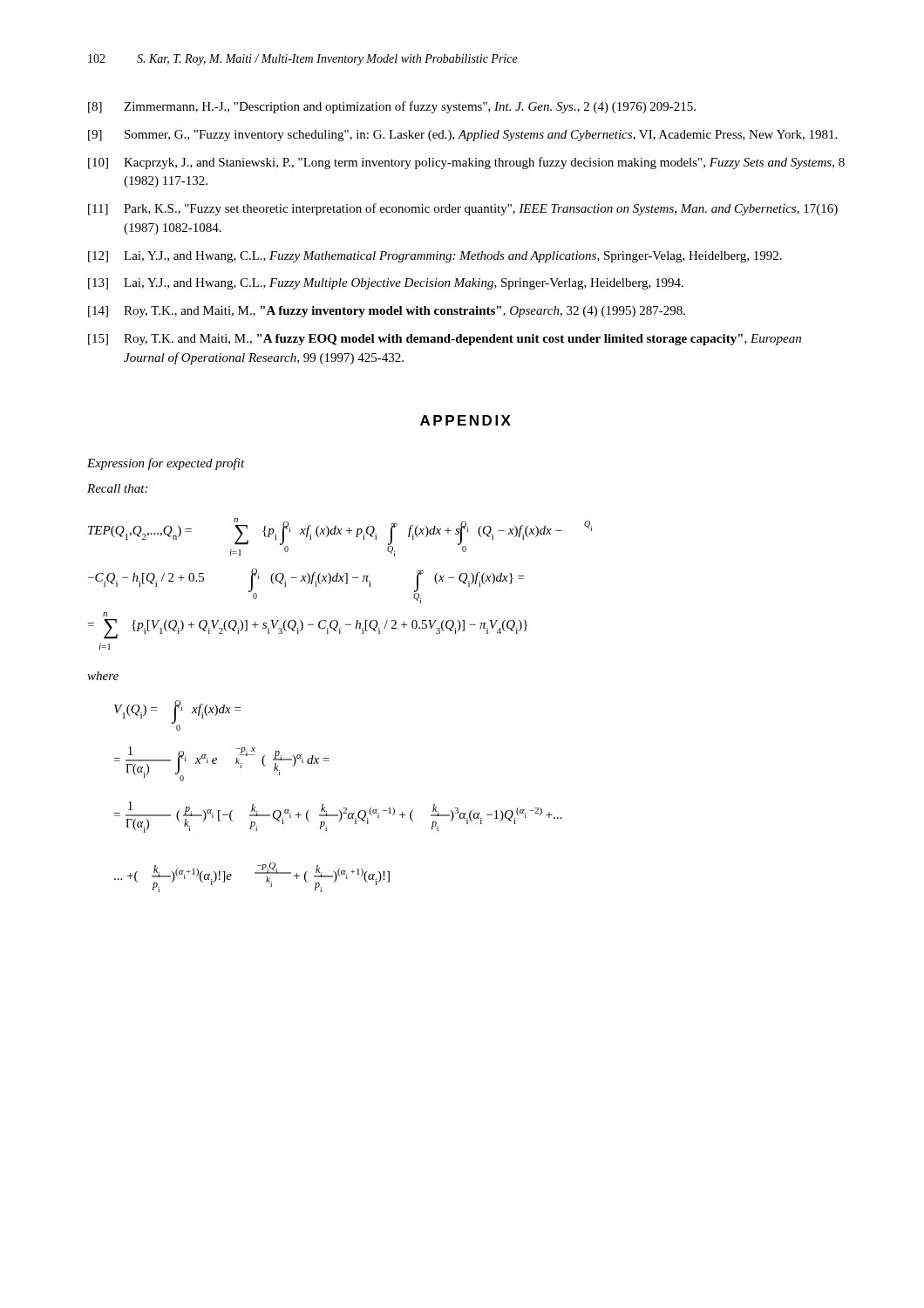Screen dimensions: 1308x924
Task: Point to the block starting "Expression for expected profit"
Action: 166,463
